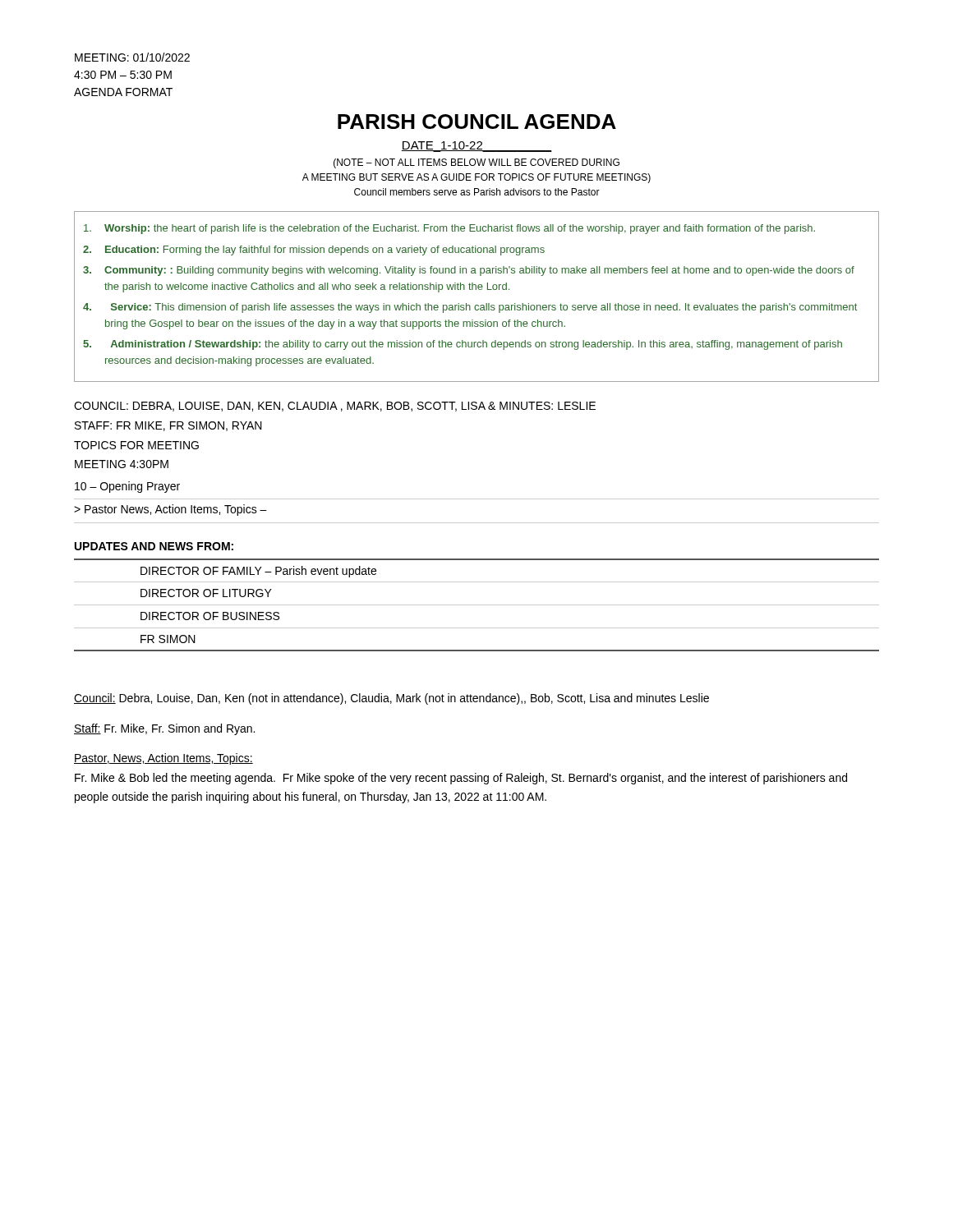Viewport: 953px width, 1232px height.
Task: Find the passage starting "PARISH COUNCIL AGENDA"
Action: coord(476,122)
